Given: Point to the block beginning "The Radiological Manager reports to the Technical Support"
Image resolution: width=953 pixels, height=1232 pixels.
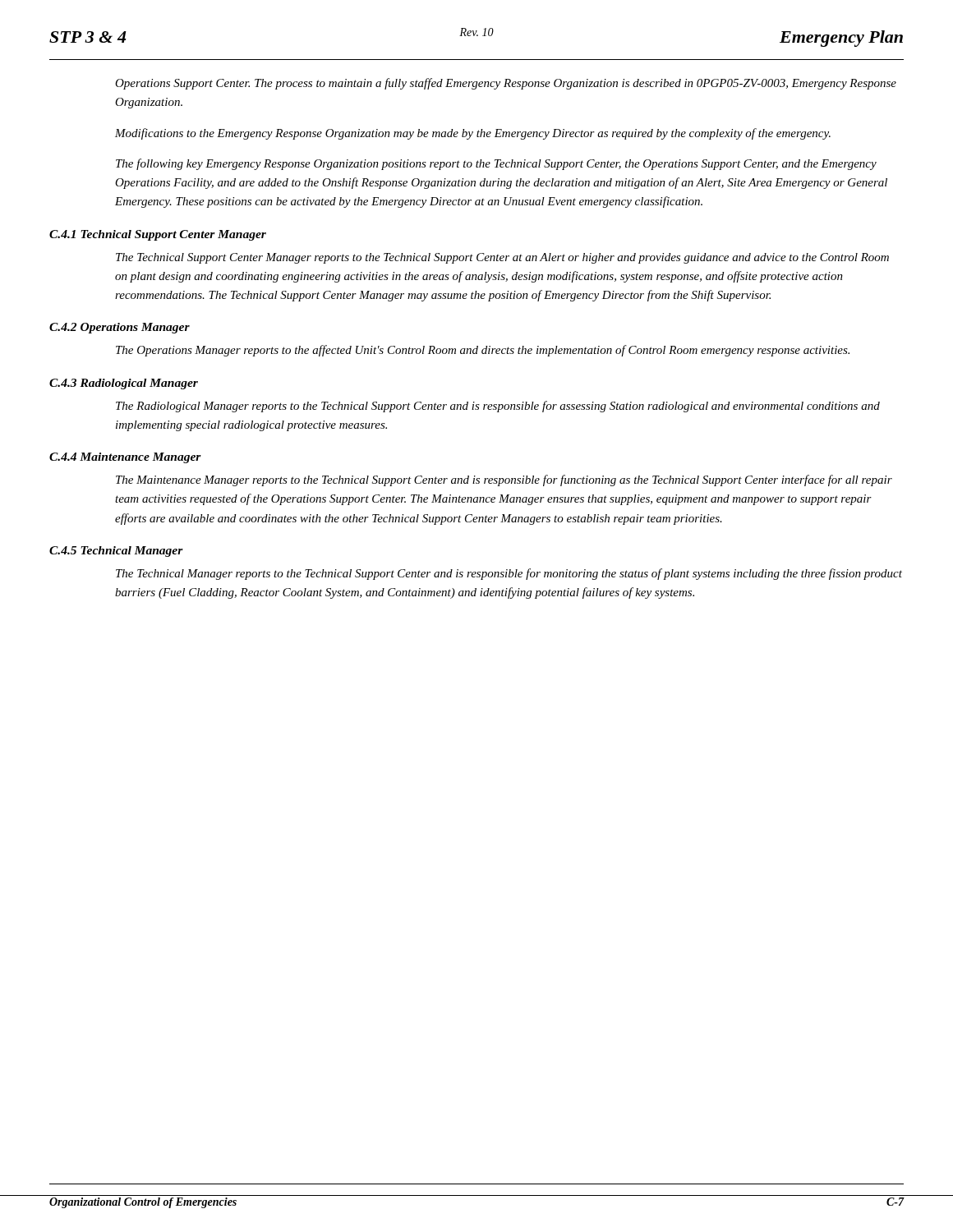Looking at the screenshot, I should (497, 415).
